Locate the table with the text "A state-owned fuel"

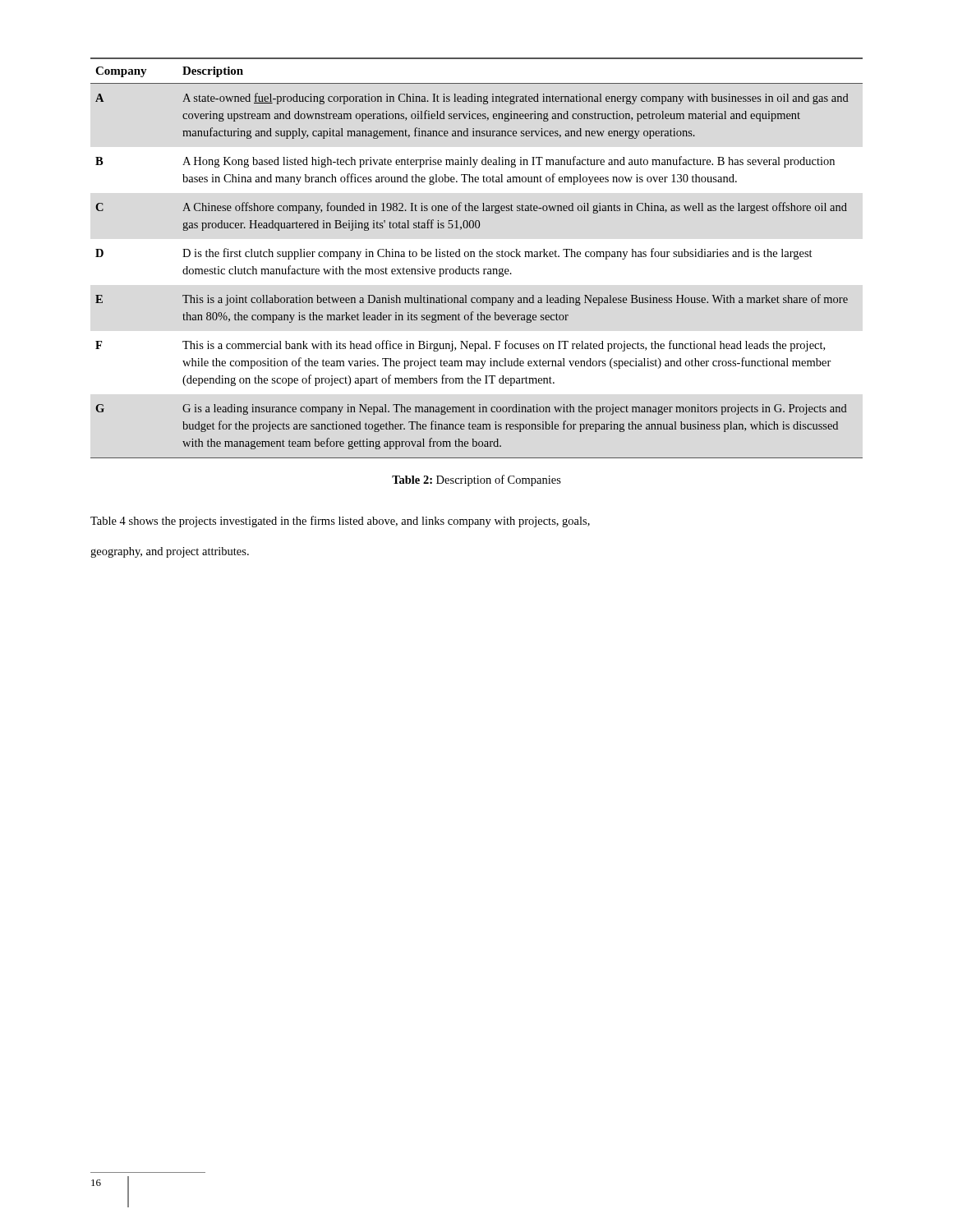coord(476,258)
